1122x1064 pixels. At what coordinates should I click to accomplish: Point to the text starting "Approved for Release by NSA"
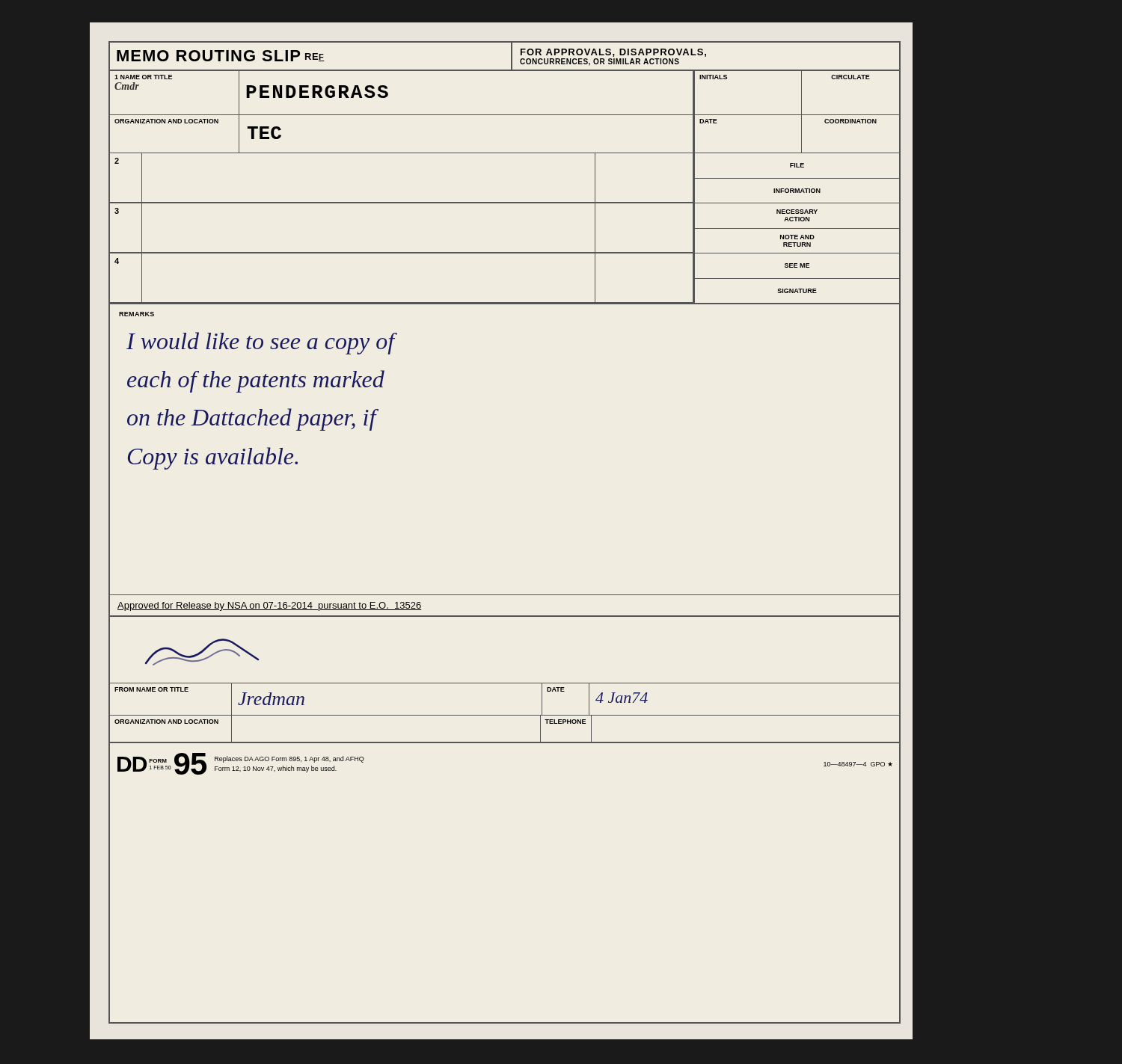point(269,605)
